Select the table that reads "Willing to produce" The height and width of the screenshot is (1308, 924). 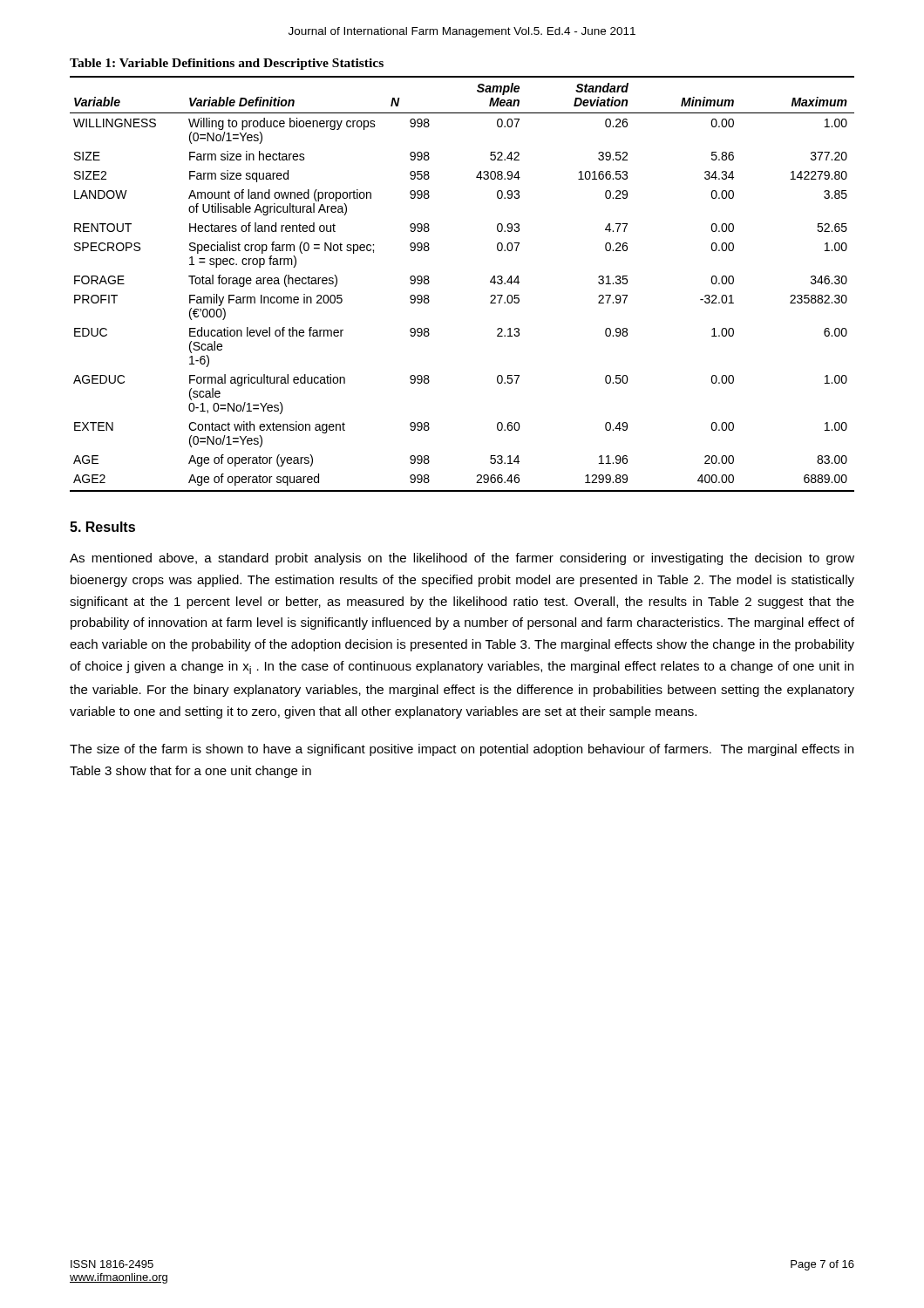pos(462,273)
